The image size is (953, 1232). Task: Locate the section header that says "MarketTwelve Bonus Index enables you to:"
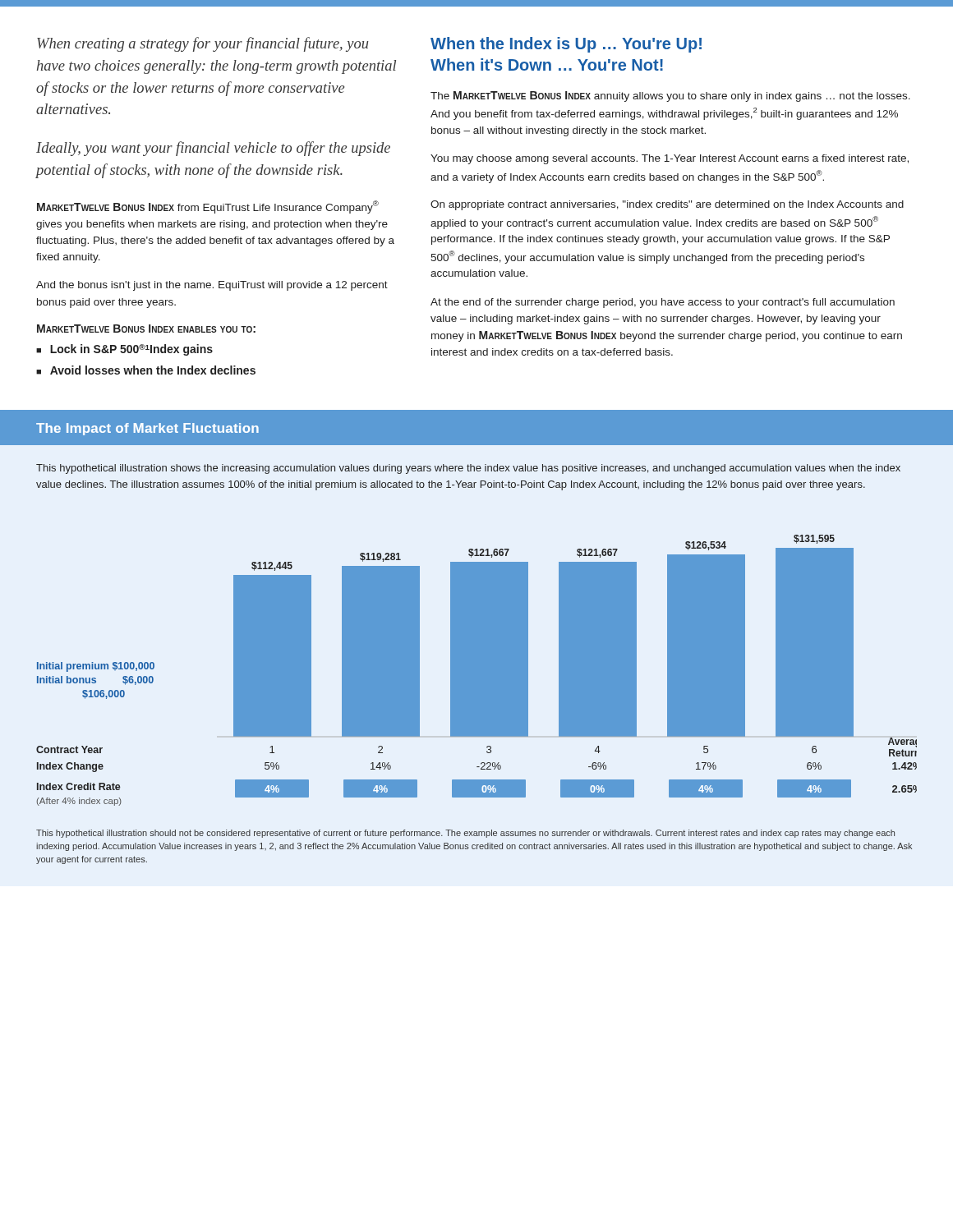[146, 328]
